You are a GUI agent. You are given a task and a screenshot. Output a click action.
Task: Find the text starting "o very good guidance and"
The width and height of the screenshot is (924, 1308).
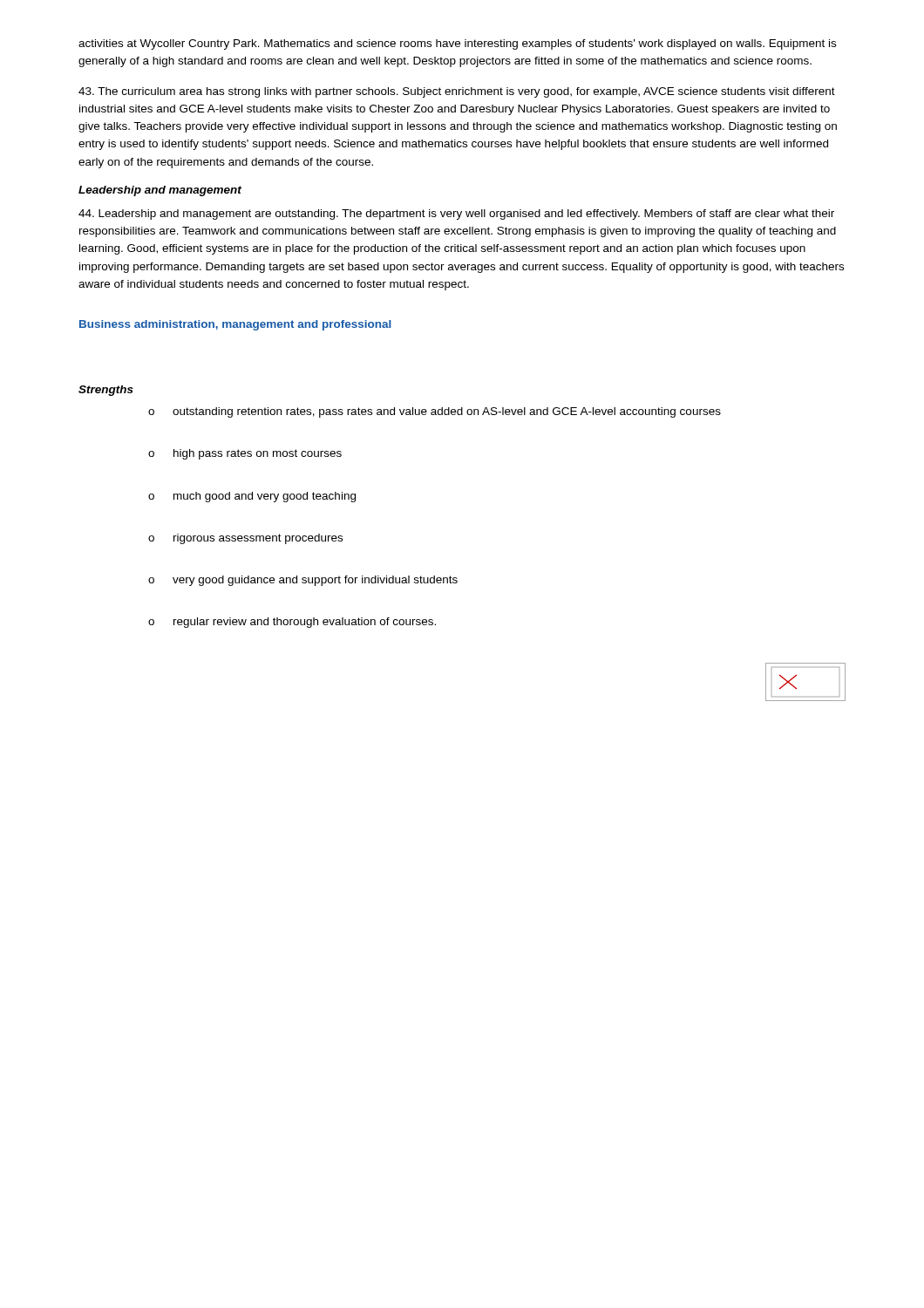303,581
